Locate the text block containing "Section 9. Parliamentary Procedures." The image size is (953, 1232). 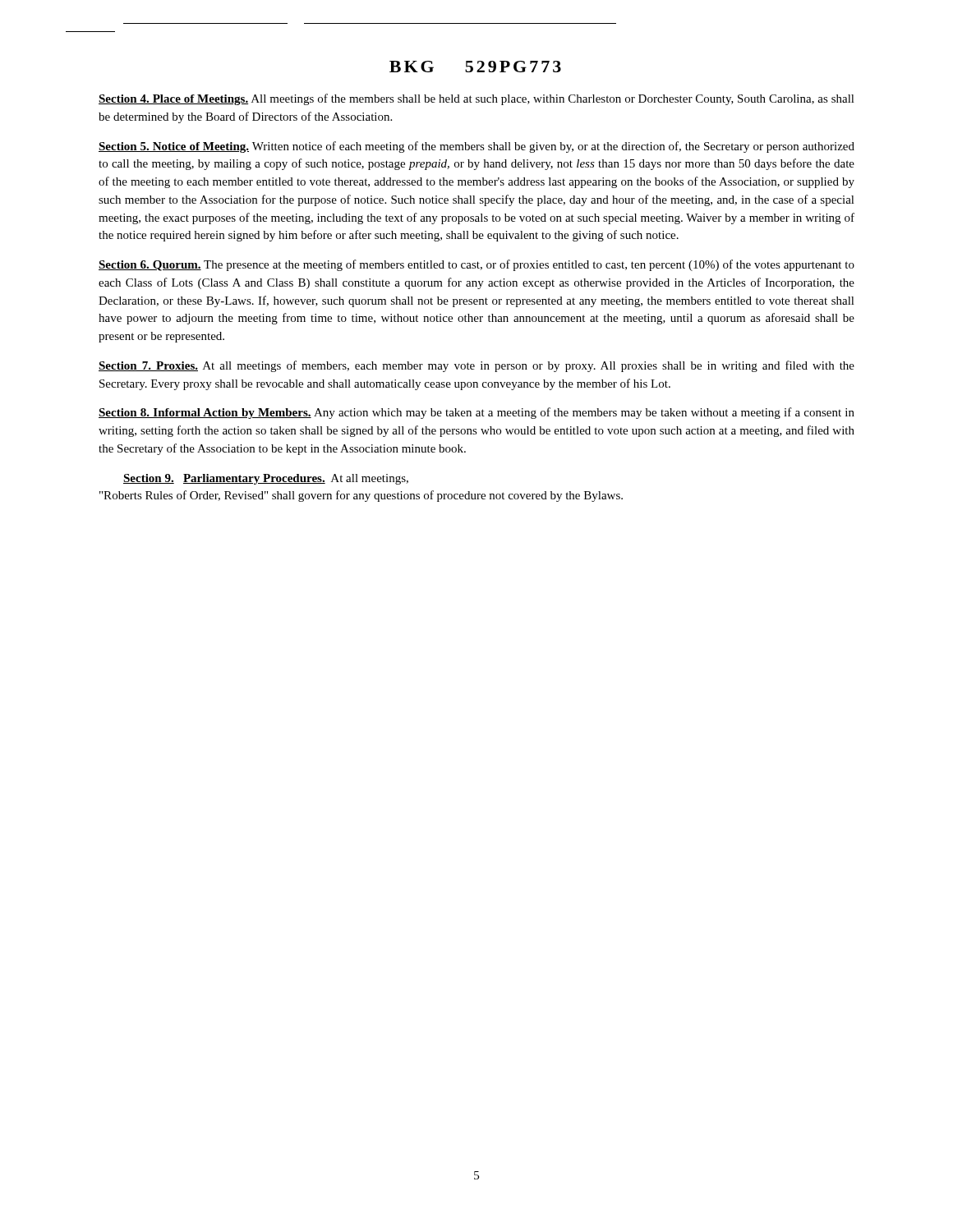476,487
